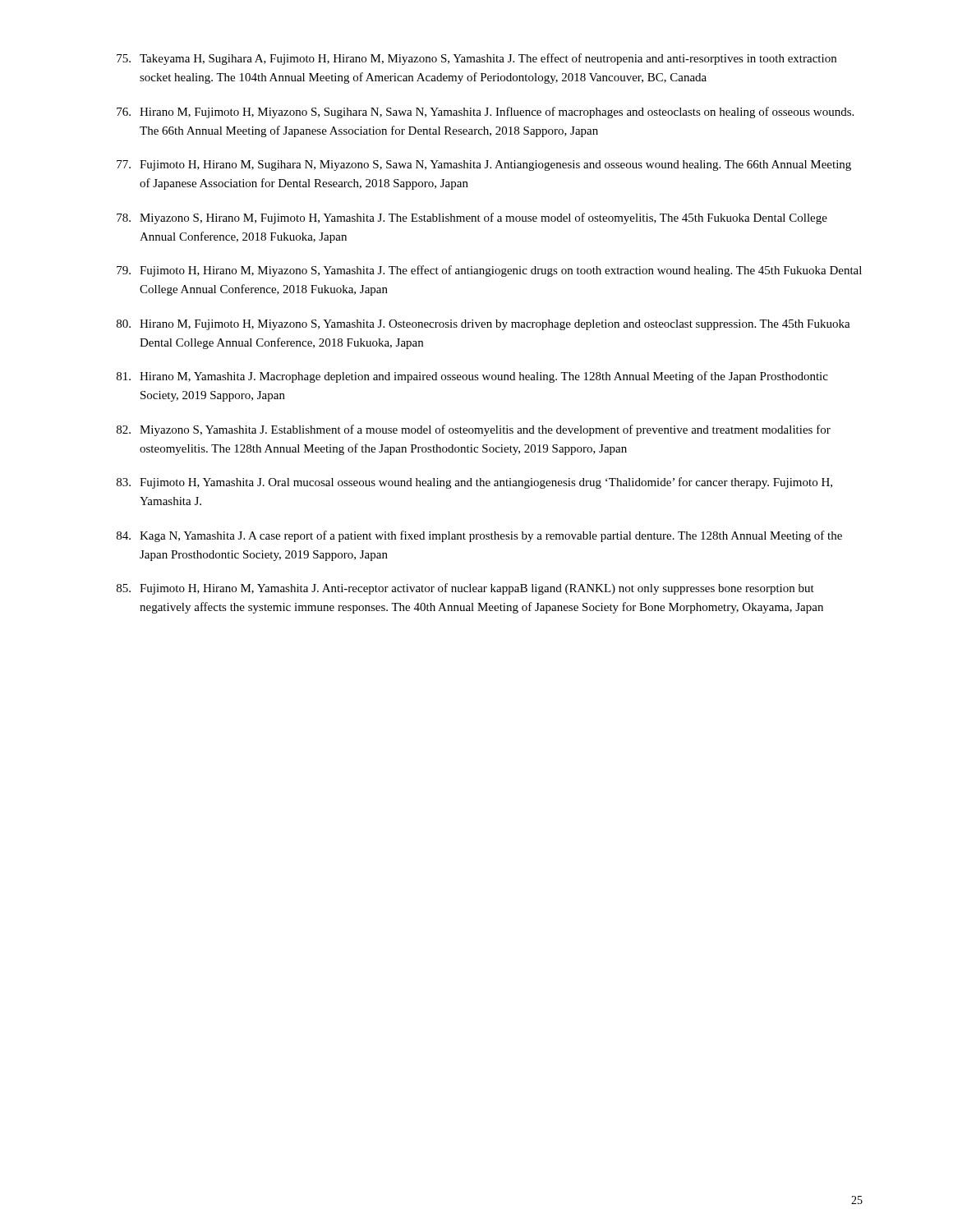The height and width of the screenshot is (1232, 953).
Task: Click on the list item containing "80. Hirano M, Fujimoto"
Action: [x=476, y=333]
